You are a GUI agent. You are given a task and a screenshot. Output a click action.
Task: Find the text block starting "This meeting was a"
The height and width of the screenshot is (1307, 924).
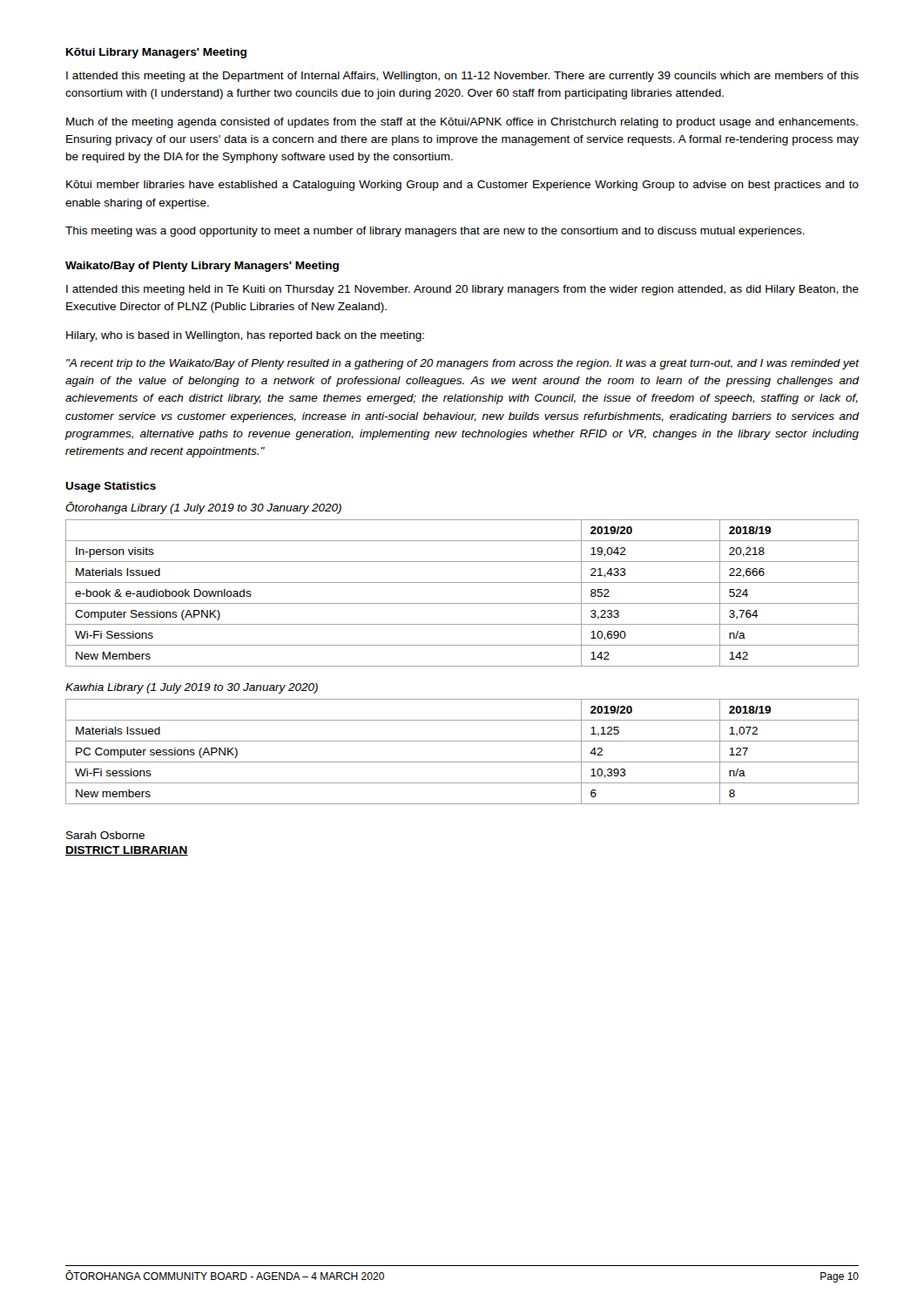pyautogui.click(x=435, y=230)
